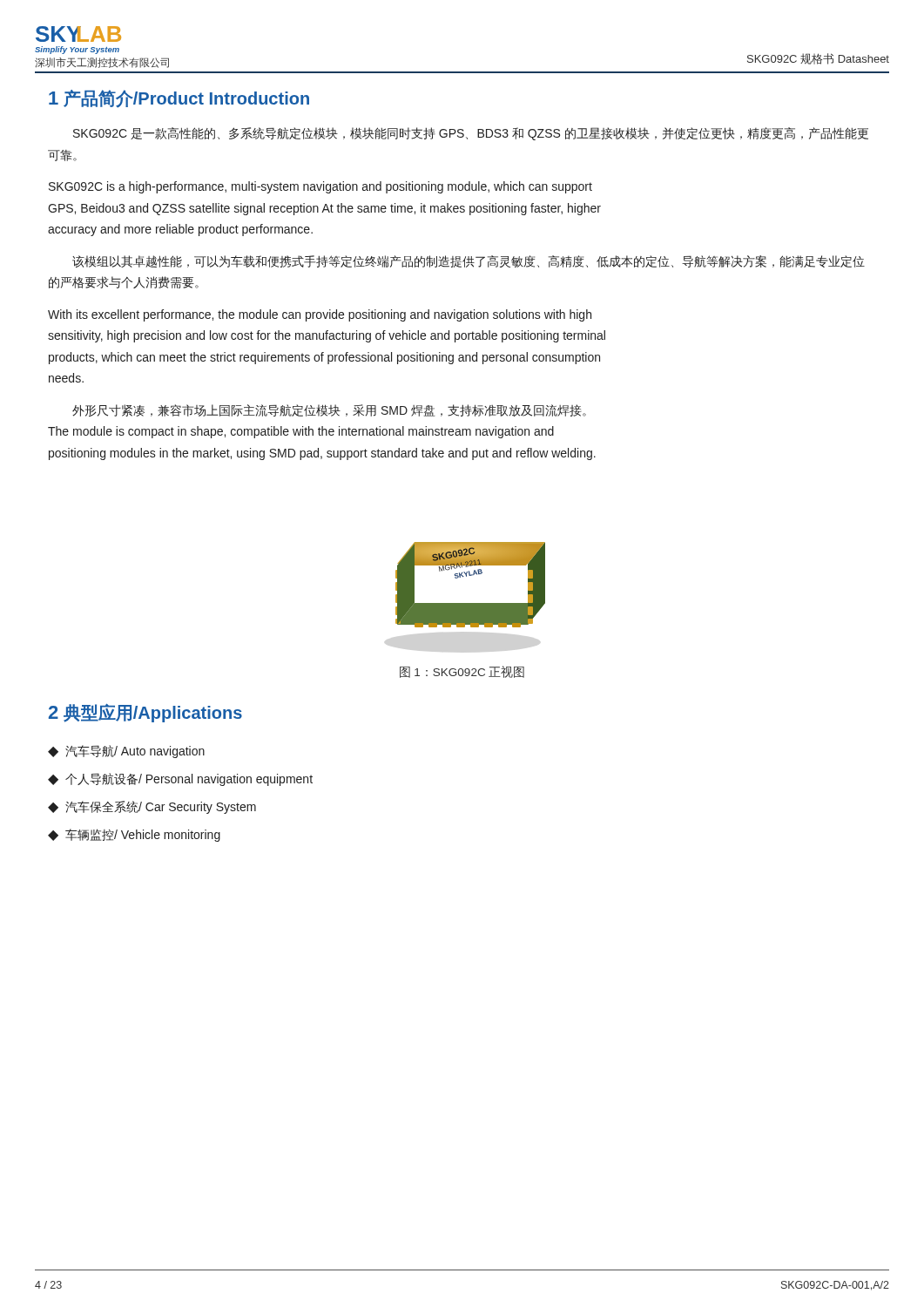
Task: Locate the block of text that opens with "products, which can meet the"
Action: pos(324,357)
